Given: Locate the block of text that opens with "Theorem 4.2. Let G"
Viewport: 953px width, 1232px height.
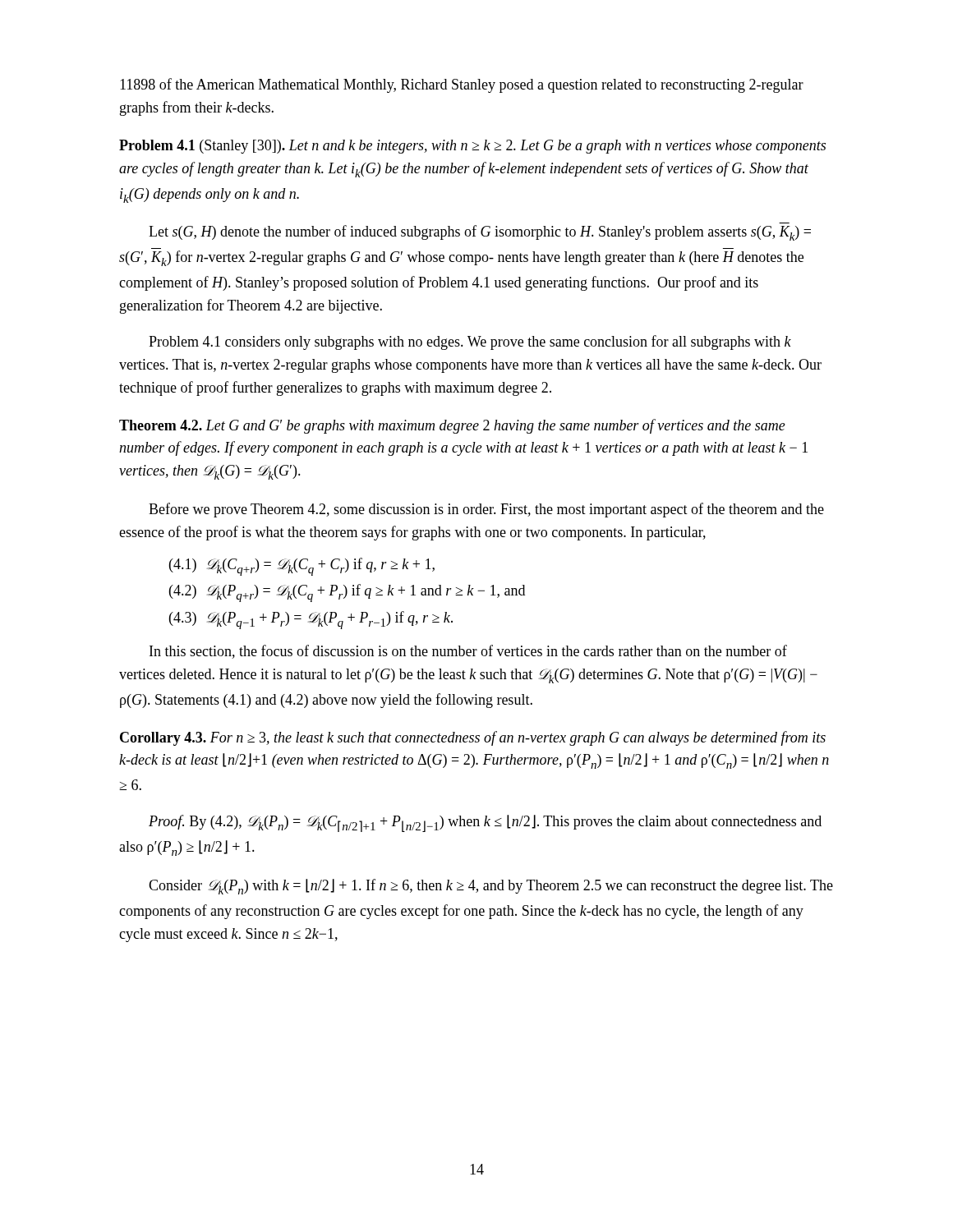Looking at the screenshot, I should click(x=476, y=450).
